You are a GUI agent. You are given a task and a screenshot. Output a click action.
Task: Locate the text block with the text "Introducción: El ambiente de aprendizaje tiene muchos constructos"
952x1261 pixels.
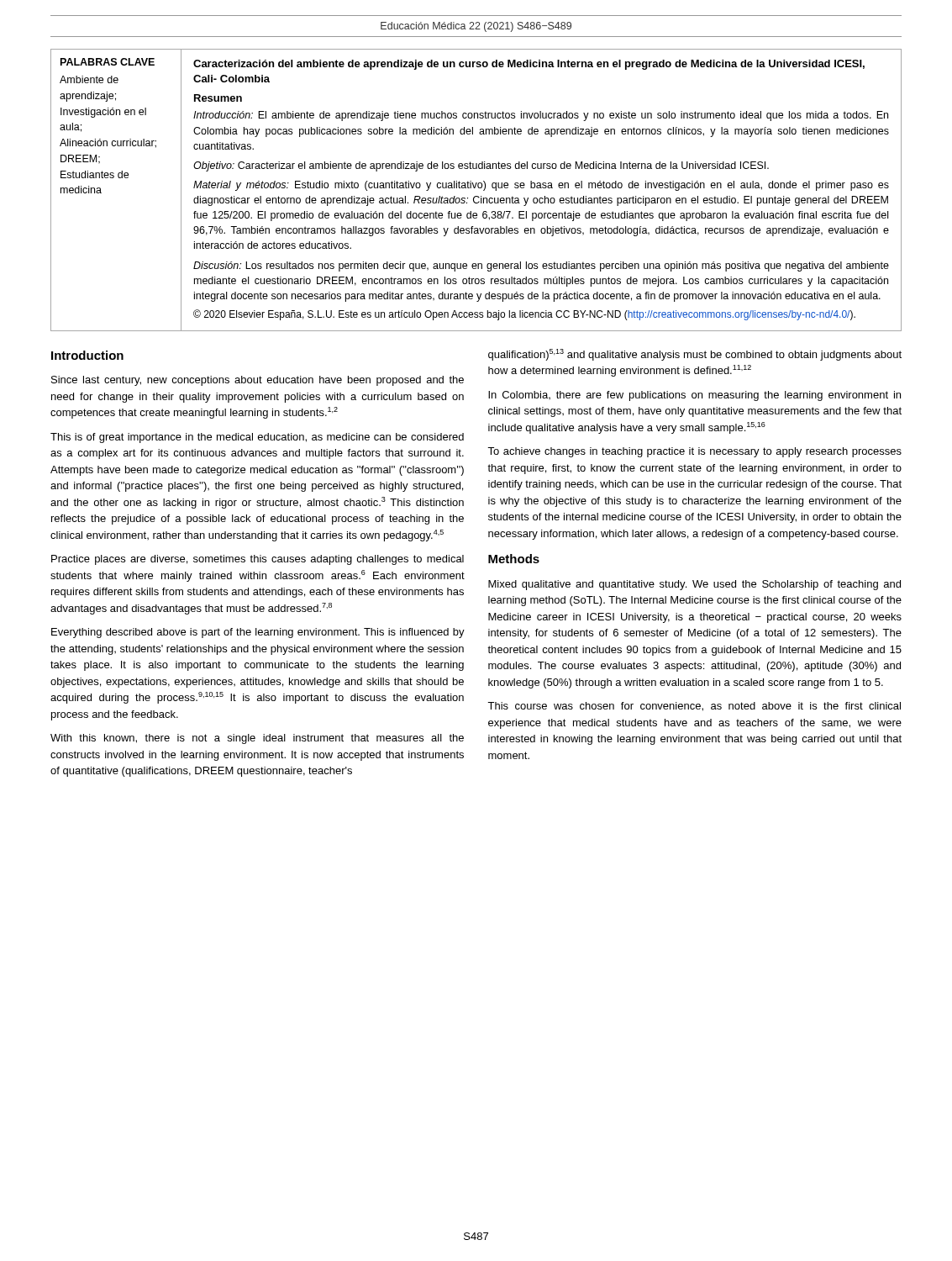tap(541, 131)
